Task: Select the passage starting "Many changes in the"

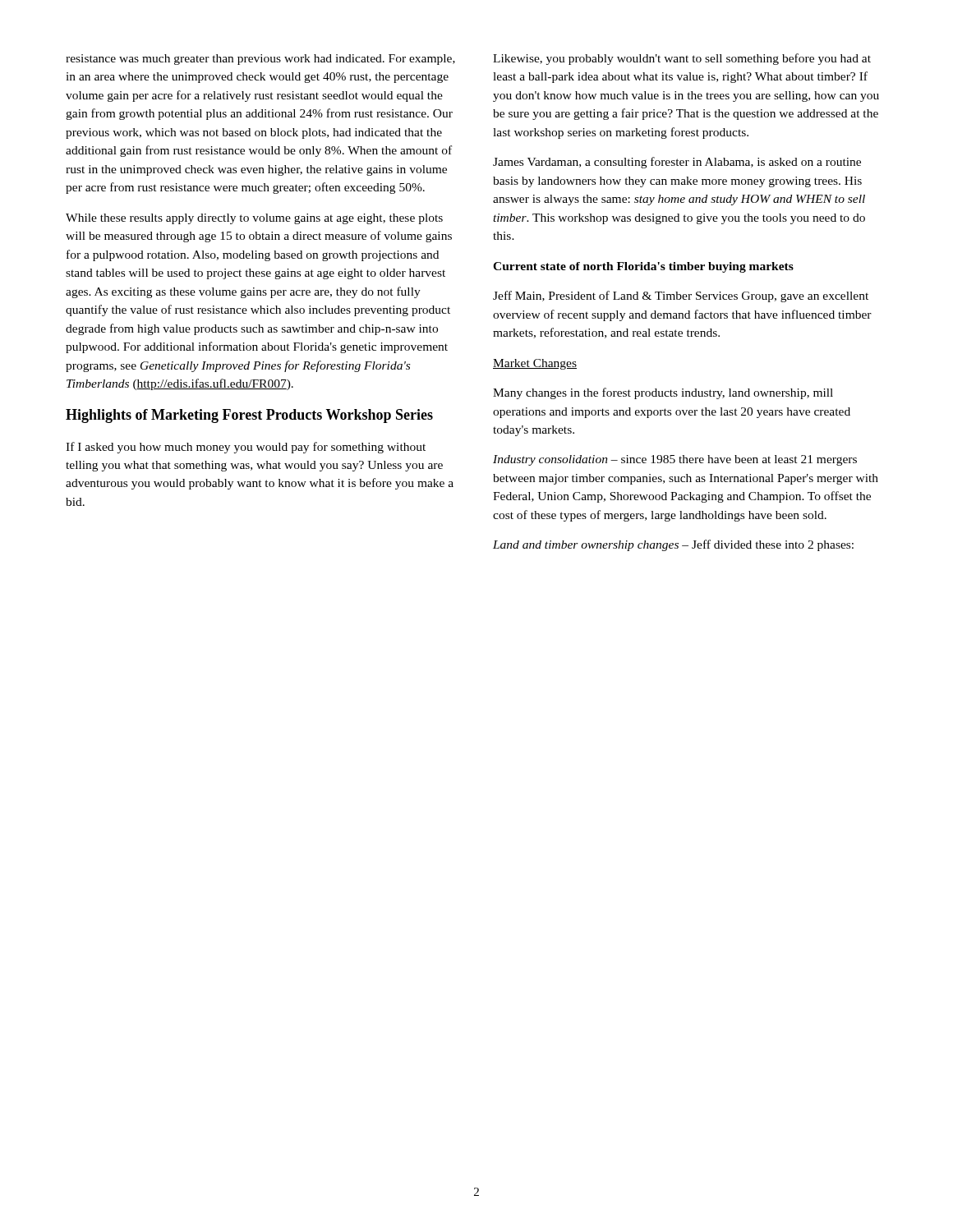Action: [x=690, y=411]
